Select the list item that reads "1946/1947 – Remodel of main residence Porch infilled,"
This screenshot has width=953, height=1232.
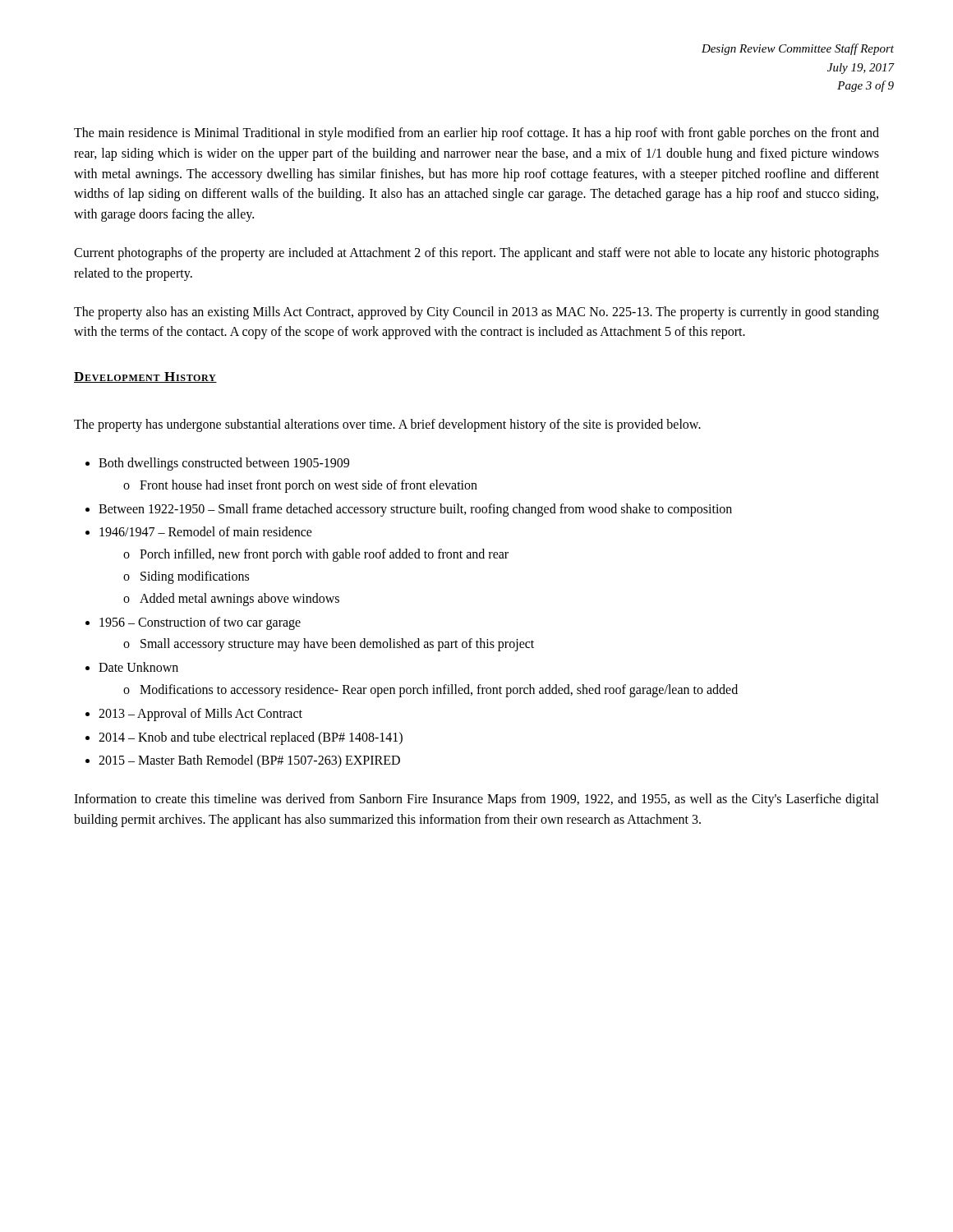(x=489, y=567)
